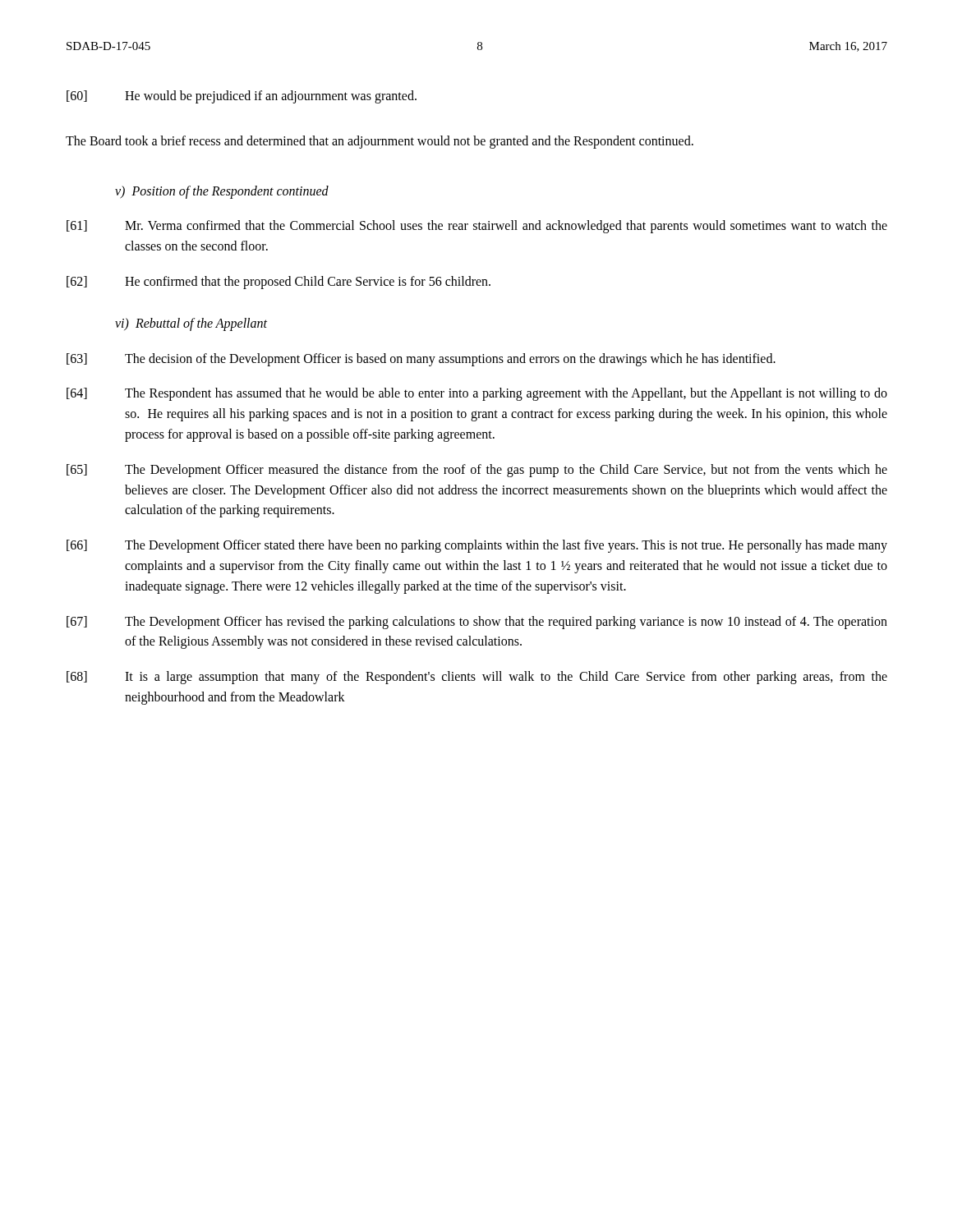Viewport: 953px width, 1232px height.
Task: Locate the list item containing "[63] The decision of the"
Action: point(476,359)
